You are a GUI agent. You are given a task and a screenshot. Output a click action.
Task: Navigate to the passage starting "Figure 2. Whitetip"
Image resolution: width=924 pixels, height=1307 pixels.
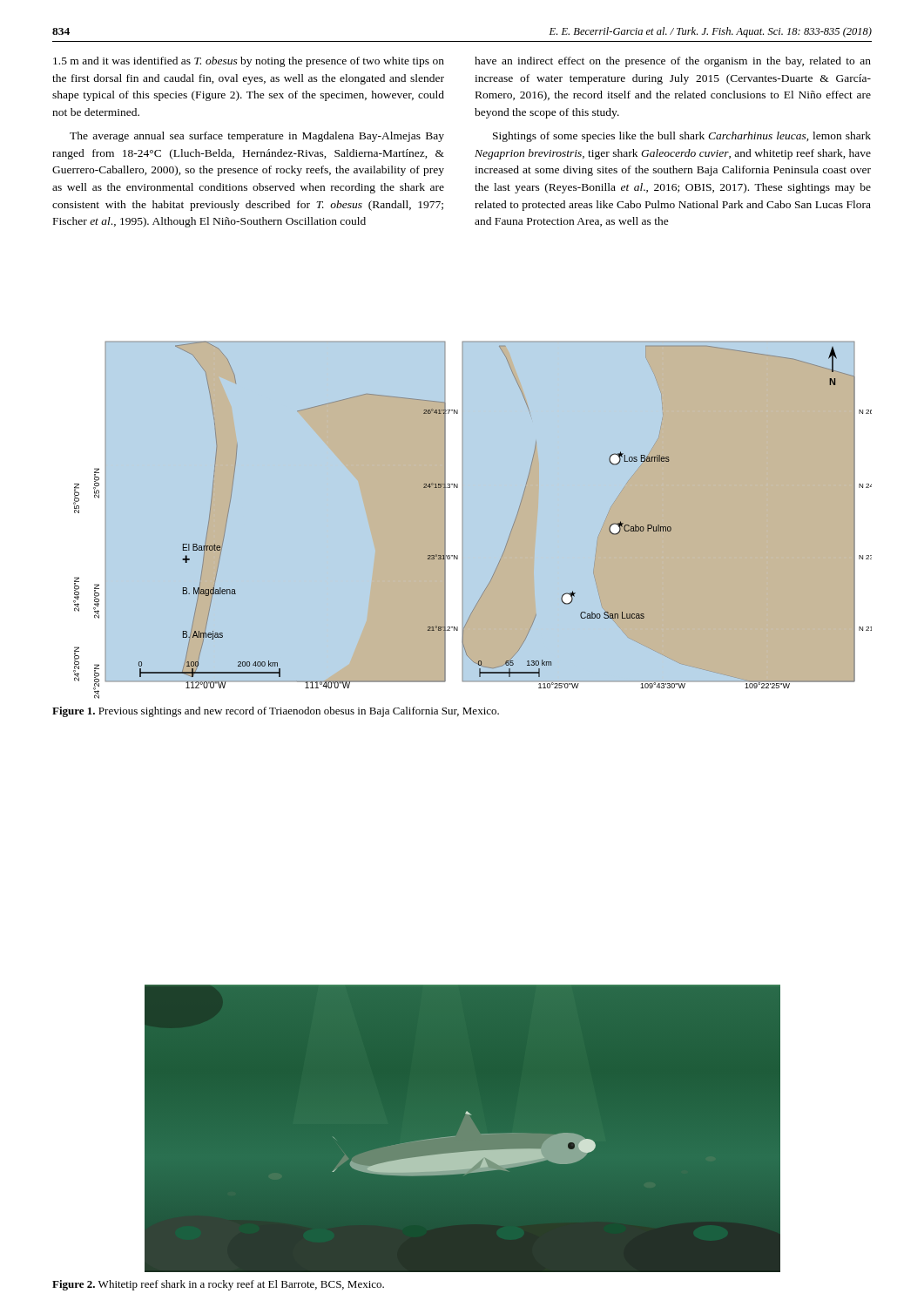point(219,1284)
